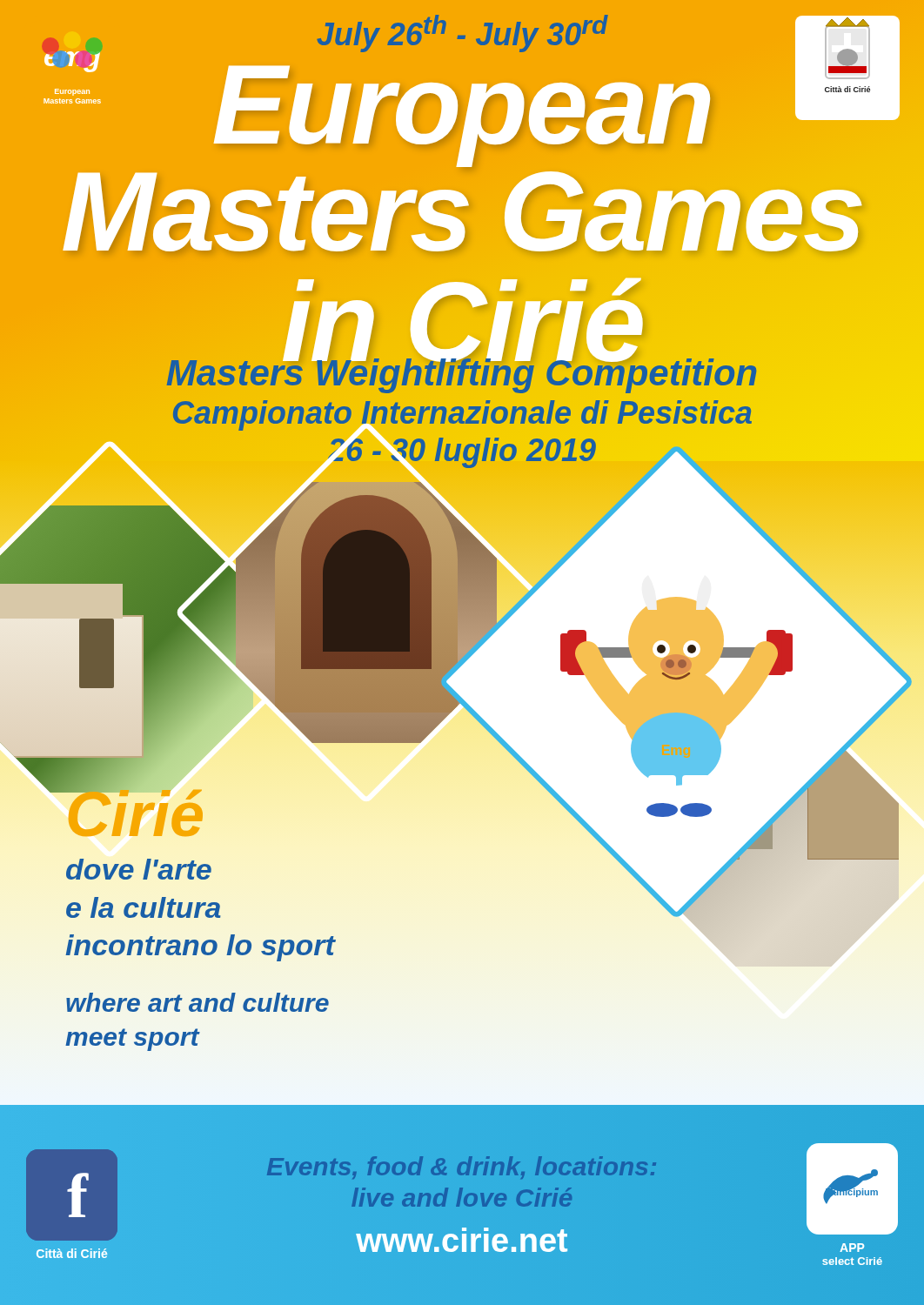Click on the illustration
This screenshot has width=924, height=1305.
676,682
